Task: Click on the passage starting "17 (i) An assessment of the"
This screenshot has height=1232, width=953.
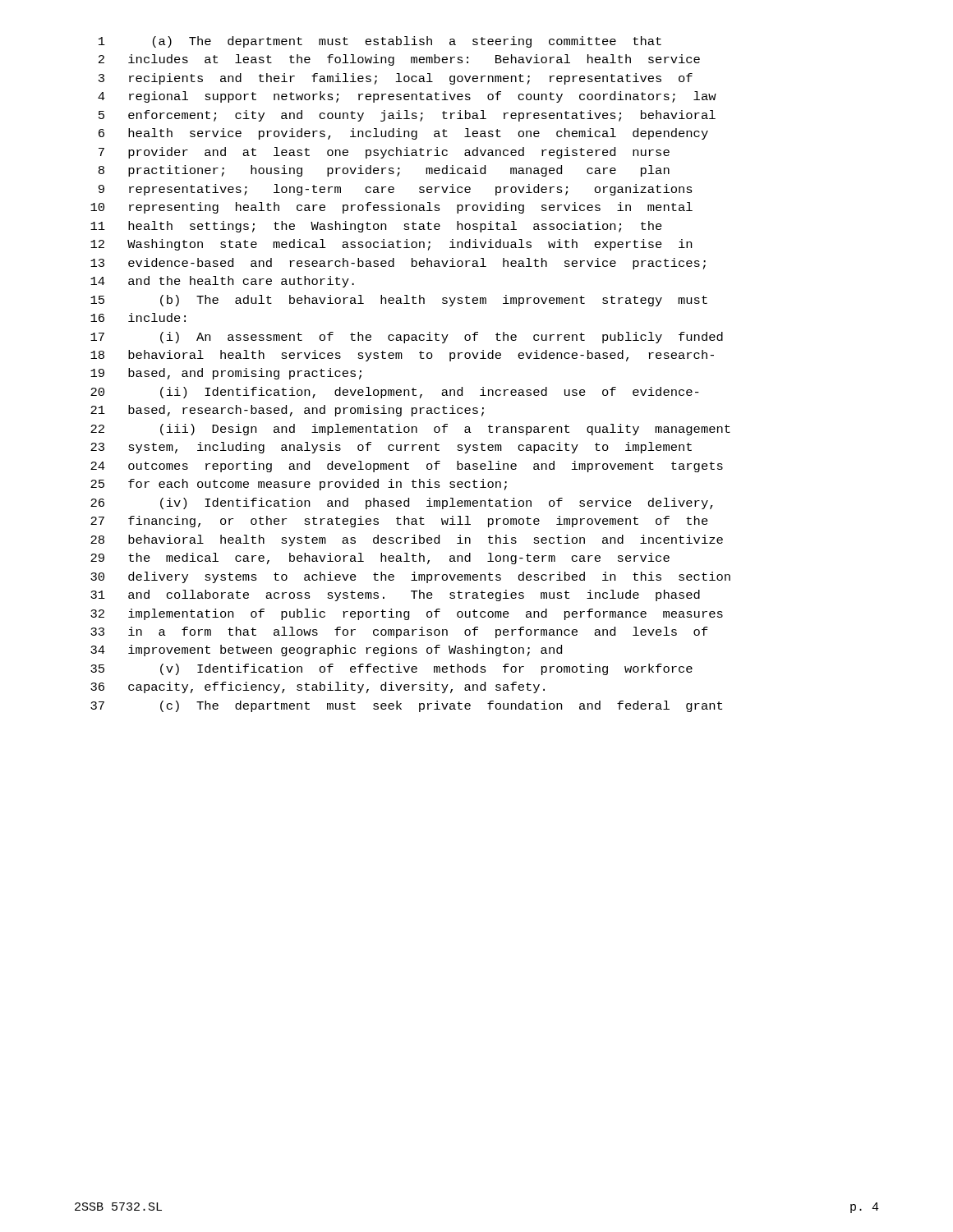Action: pos(476,356)
